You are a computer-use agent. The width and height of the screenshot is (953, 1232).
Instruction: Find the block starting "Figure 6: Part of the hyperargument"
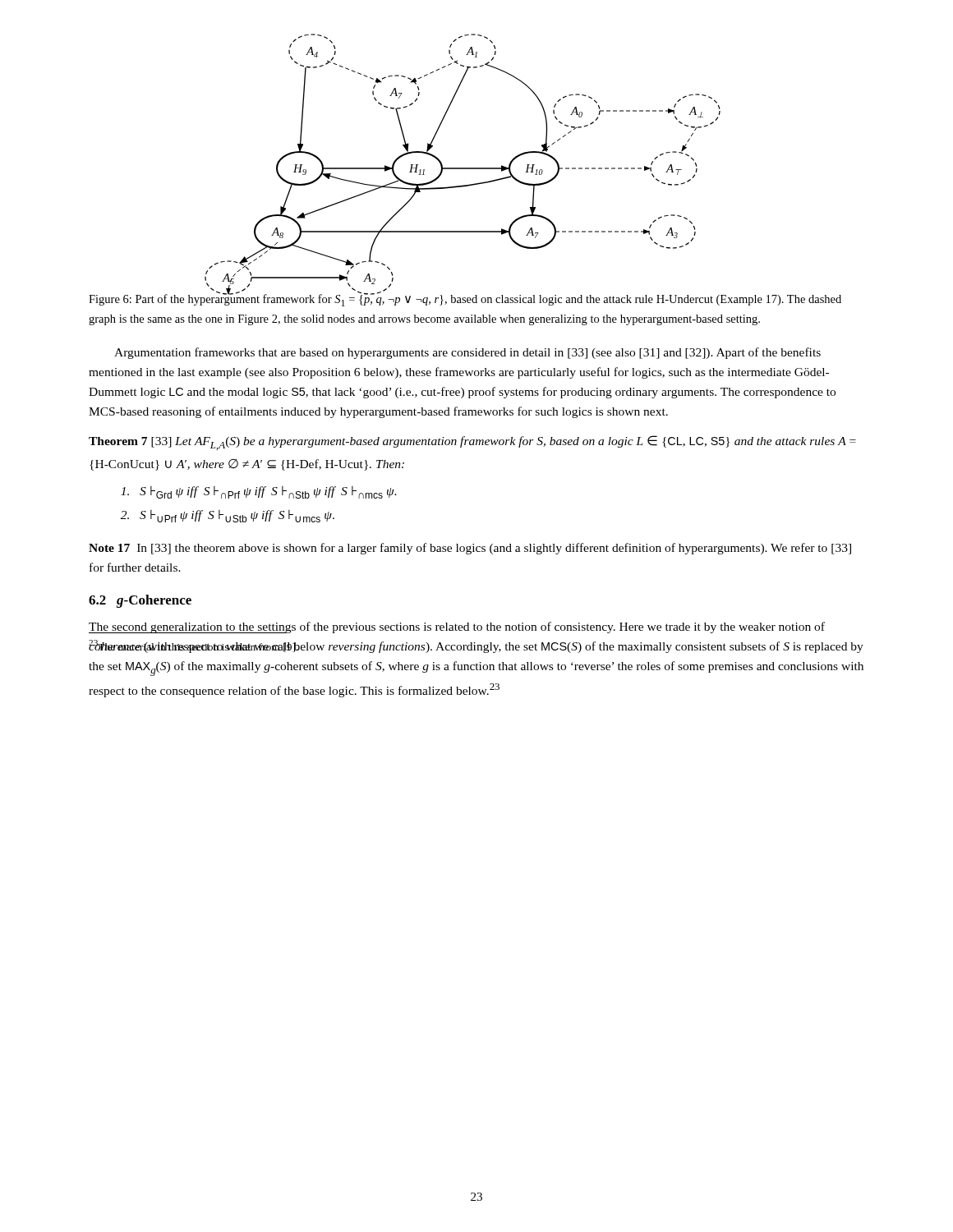(x=465, y=309)
